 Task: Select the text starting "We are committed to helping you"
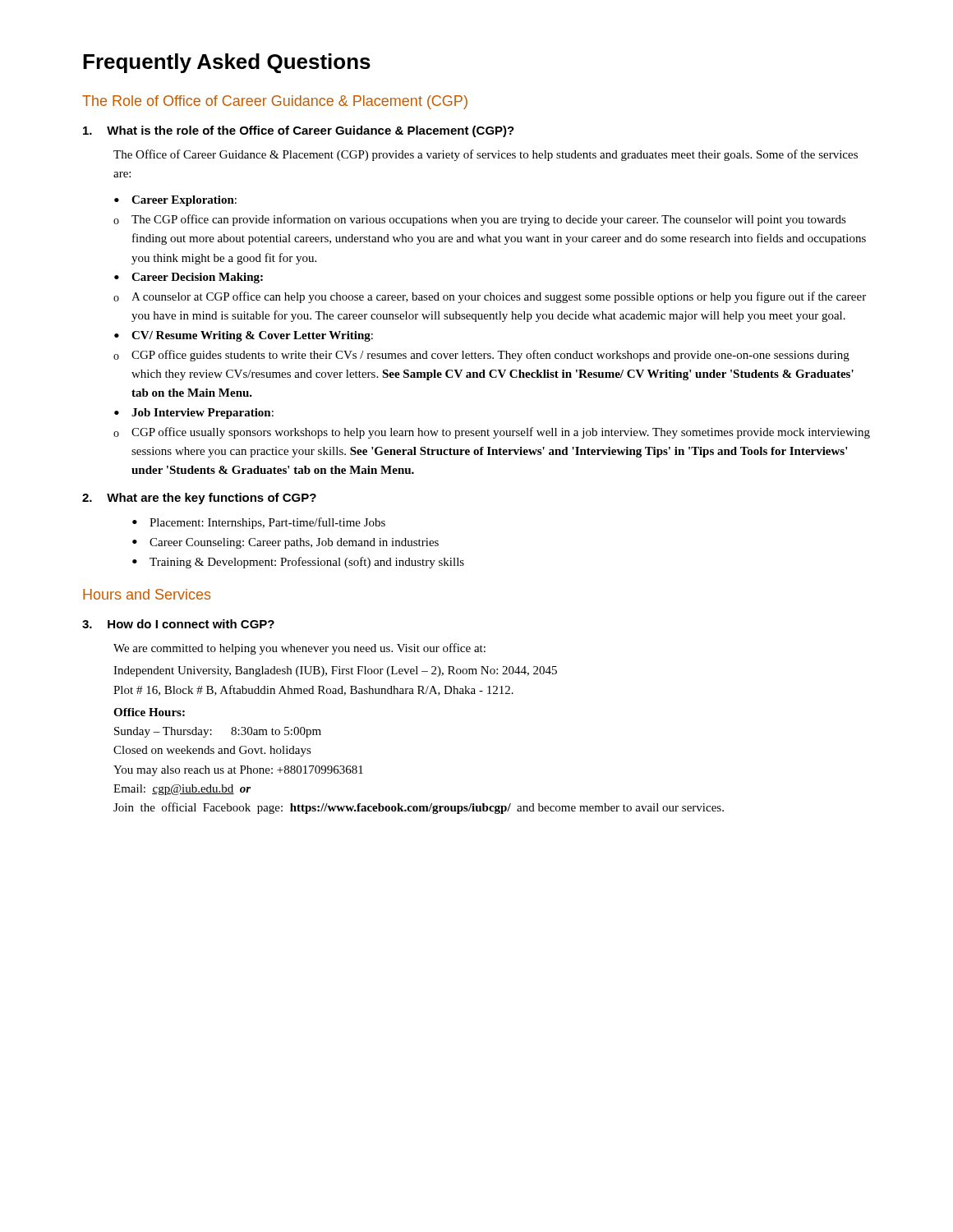pyautogui.click(x=299, y=649)
